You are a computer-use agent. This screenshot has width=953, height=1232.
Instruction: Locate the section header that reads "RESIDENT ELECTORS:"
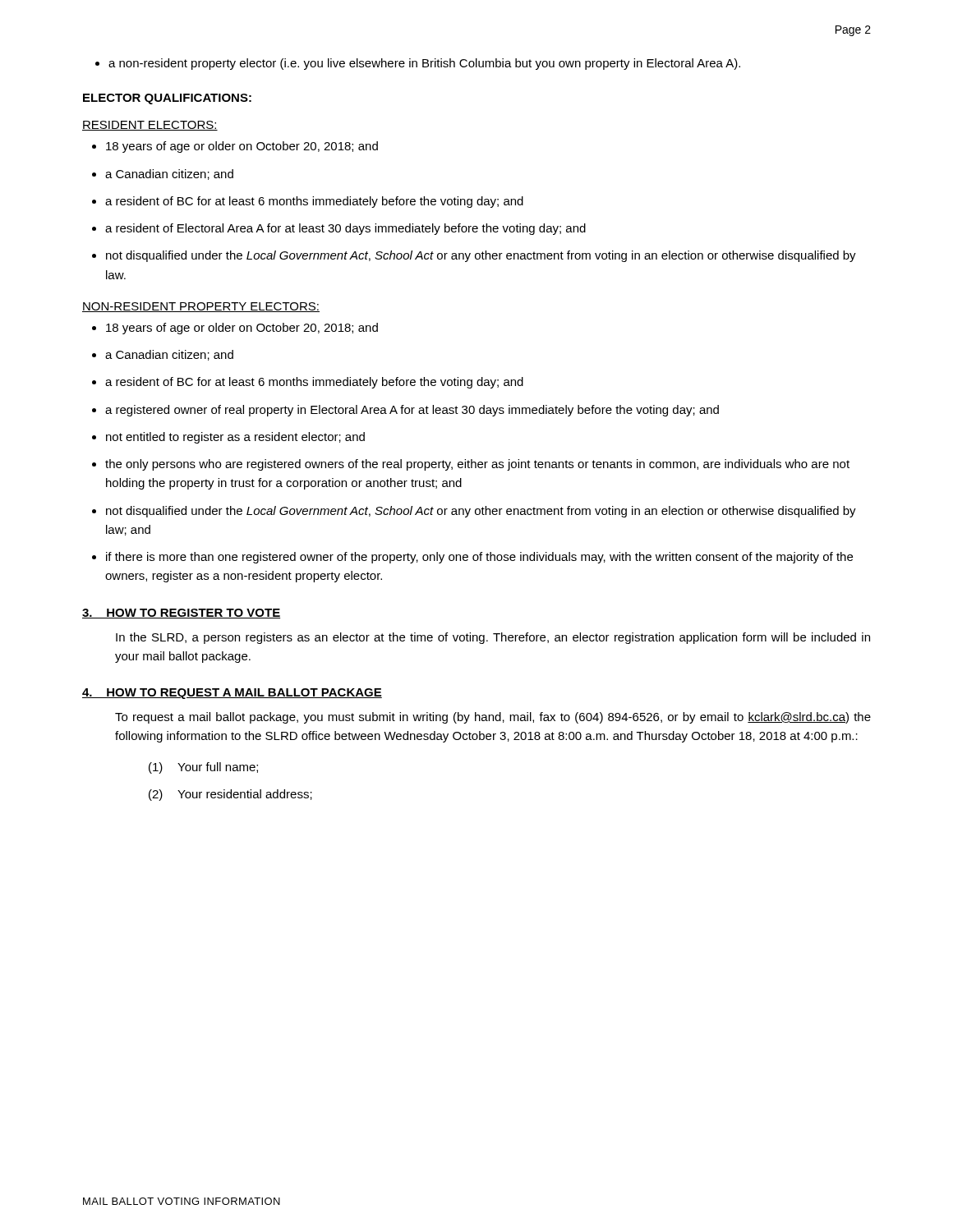click(x=150, y=125)
